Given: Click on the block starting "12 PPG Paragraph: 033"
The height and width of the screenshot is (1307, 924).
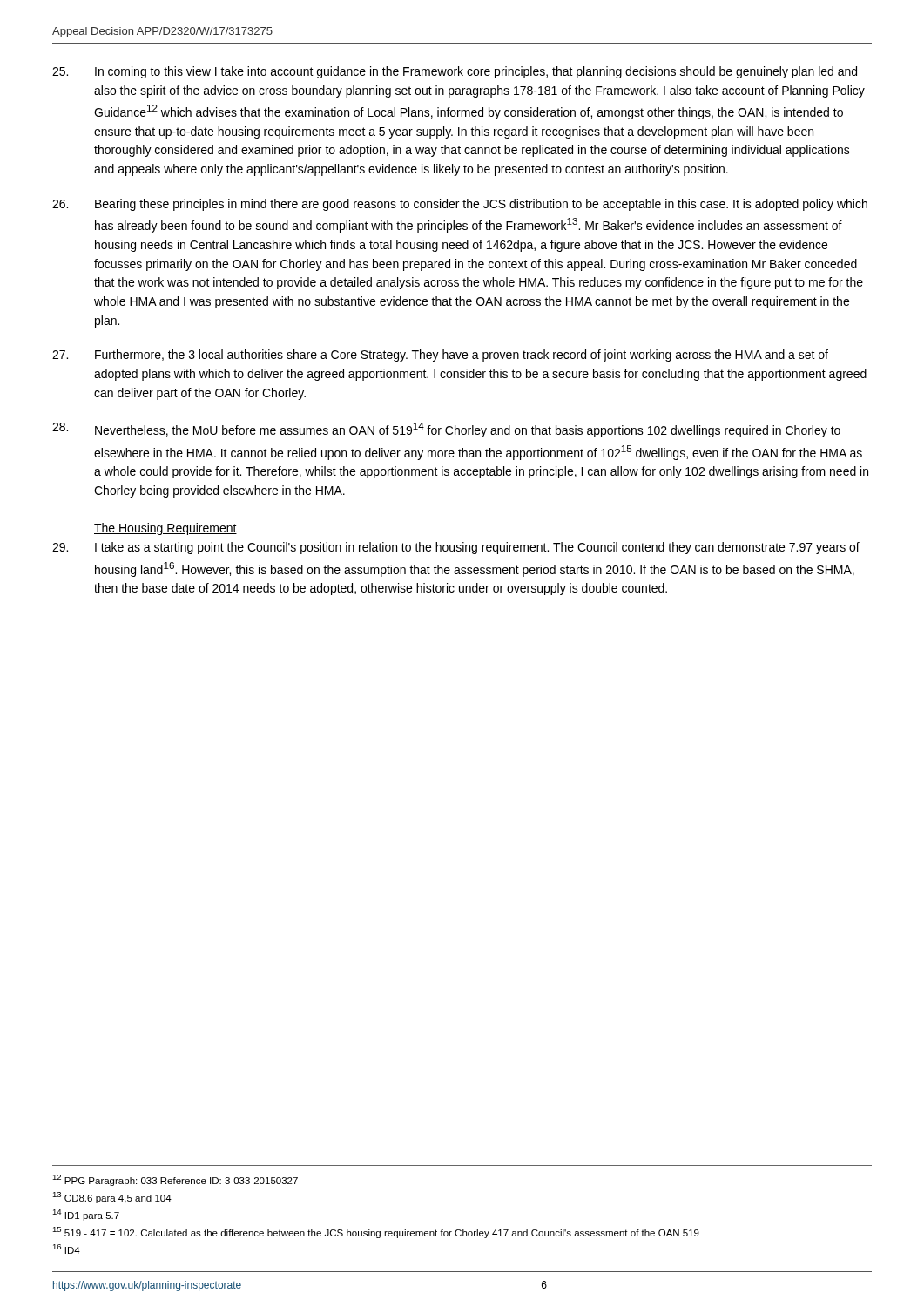Looking at the screenshot, I should click(x=175, y=1179).
